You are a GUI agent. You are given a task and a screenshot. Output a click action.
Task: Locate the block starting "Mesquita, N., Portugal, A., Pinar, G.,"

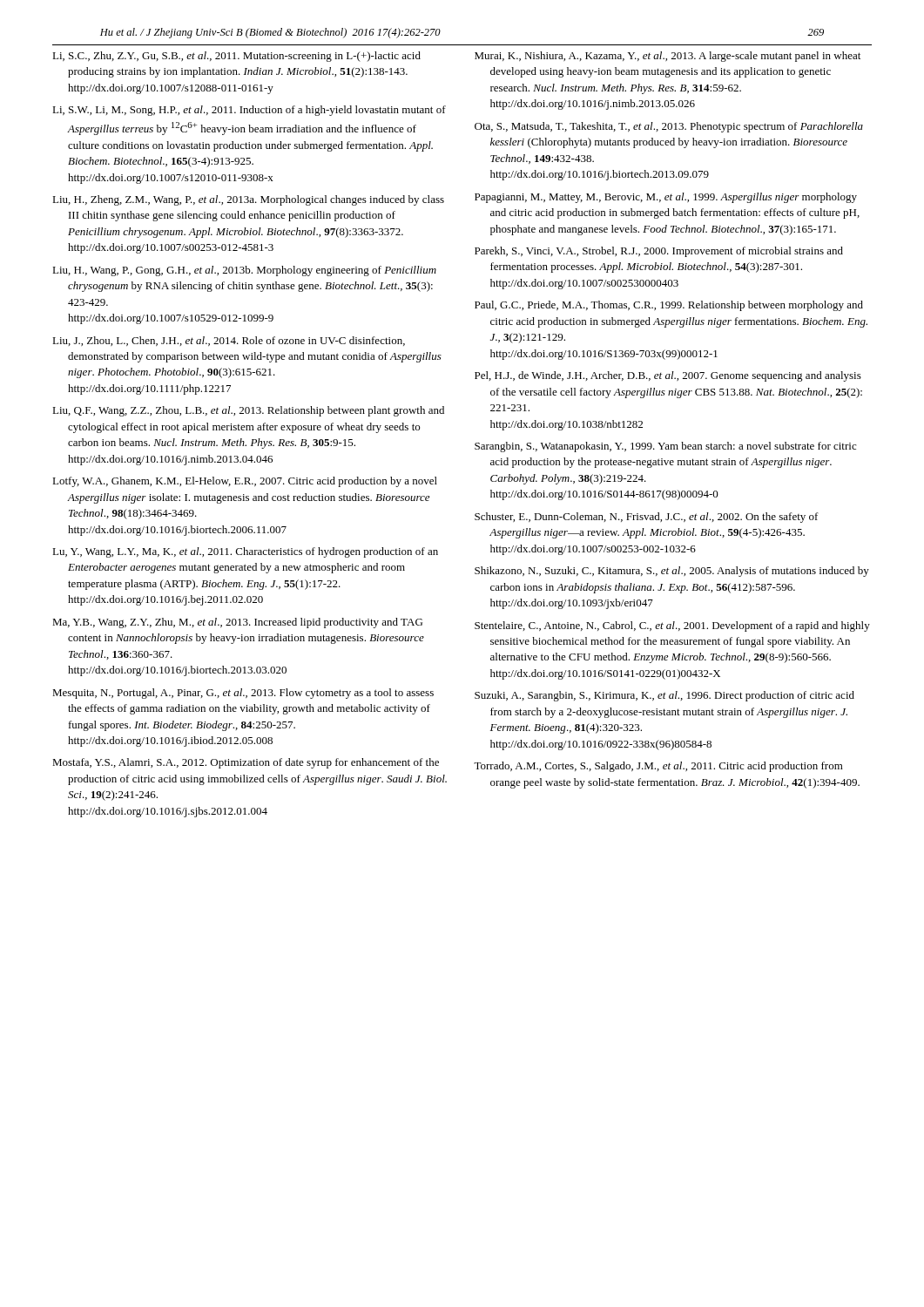click(x=243, y=716)
